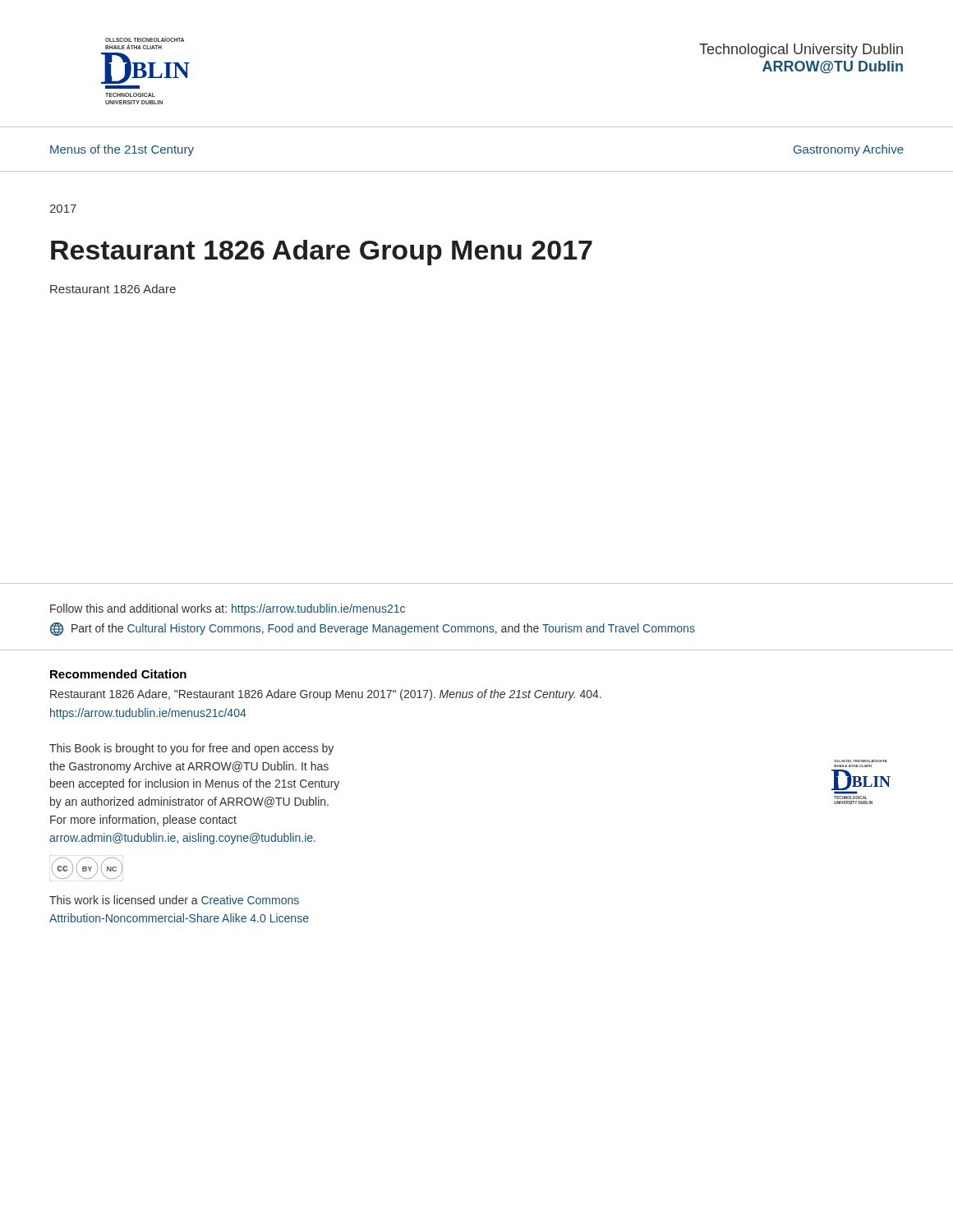The width and height of the screenshot is (953, 1232).
Task: Navigate to the passage starting "Gastronomy Archive"
Action: point(848,149)
